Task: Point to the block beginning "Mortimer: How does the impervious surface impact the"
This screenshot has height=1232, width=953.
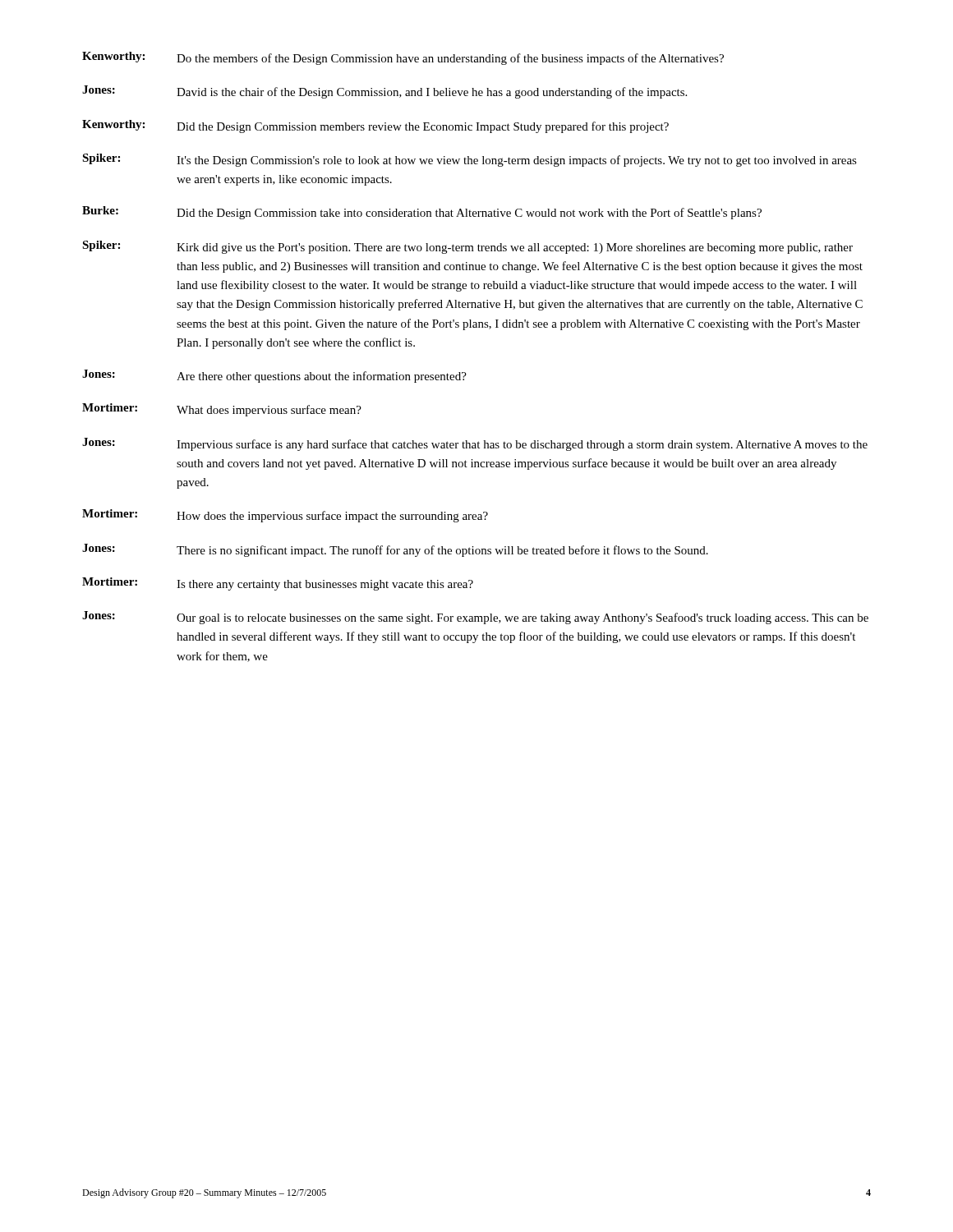Action: pyautogui.click(x=476, y=517)
